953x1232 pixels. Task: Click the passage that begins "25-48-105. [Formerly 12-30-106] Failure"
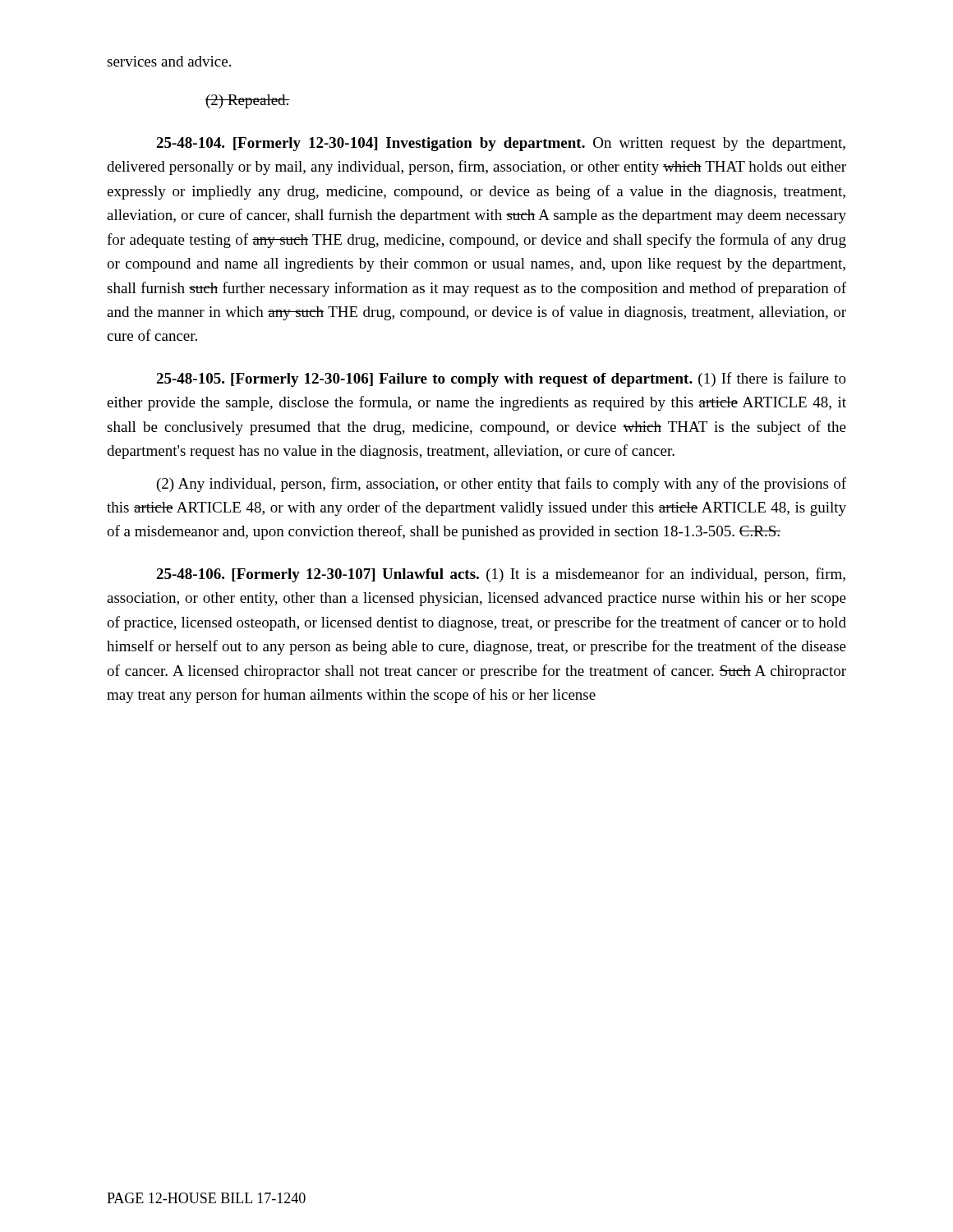tap(476, 415)
